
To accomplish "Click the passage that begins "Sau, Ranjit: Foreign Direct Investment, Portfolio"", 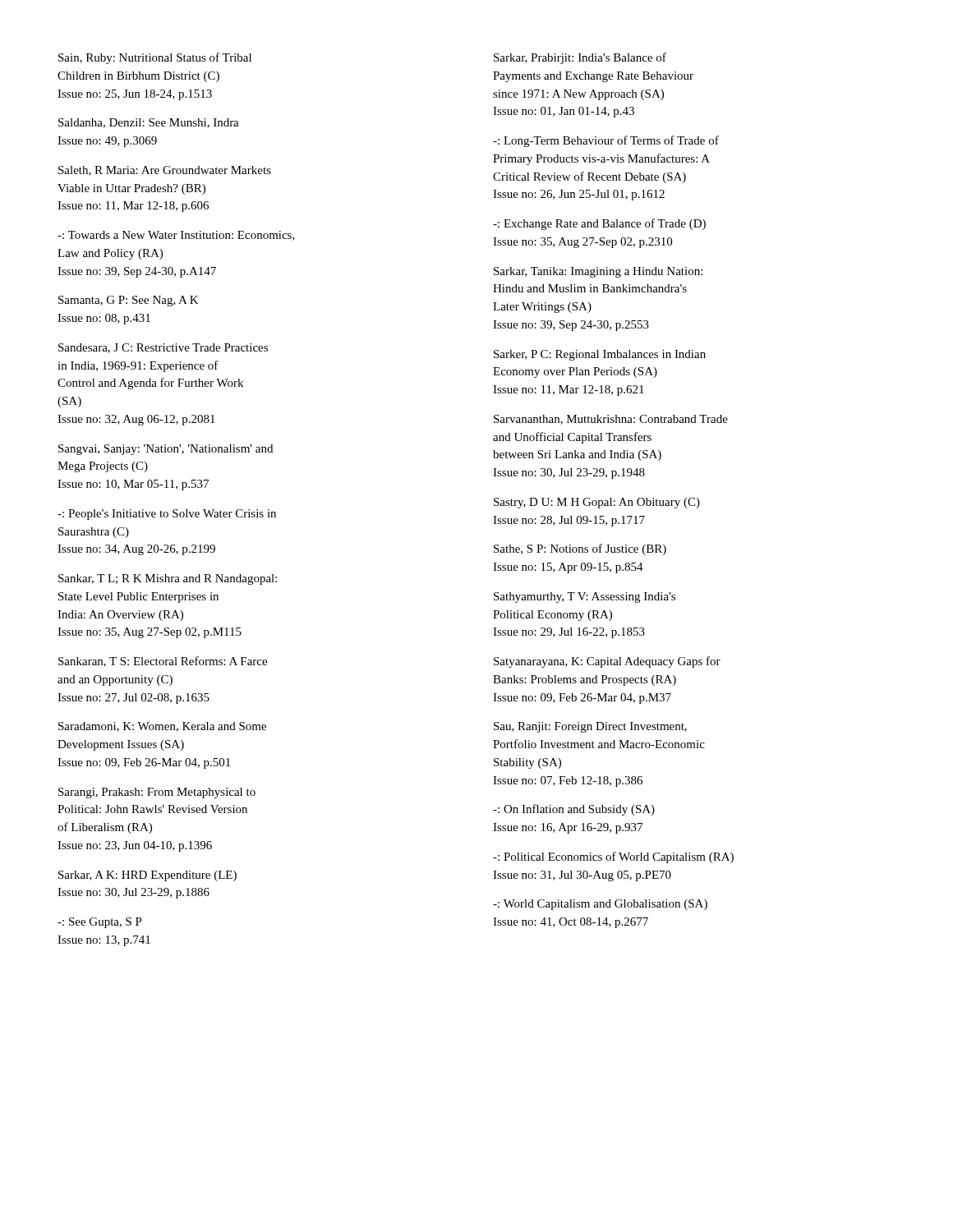I will click(x=694, y=754).
